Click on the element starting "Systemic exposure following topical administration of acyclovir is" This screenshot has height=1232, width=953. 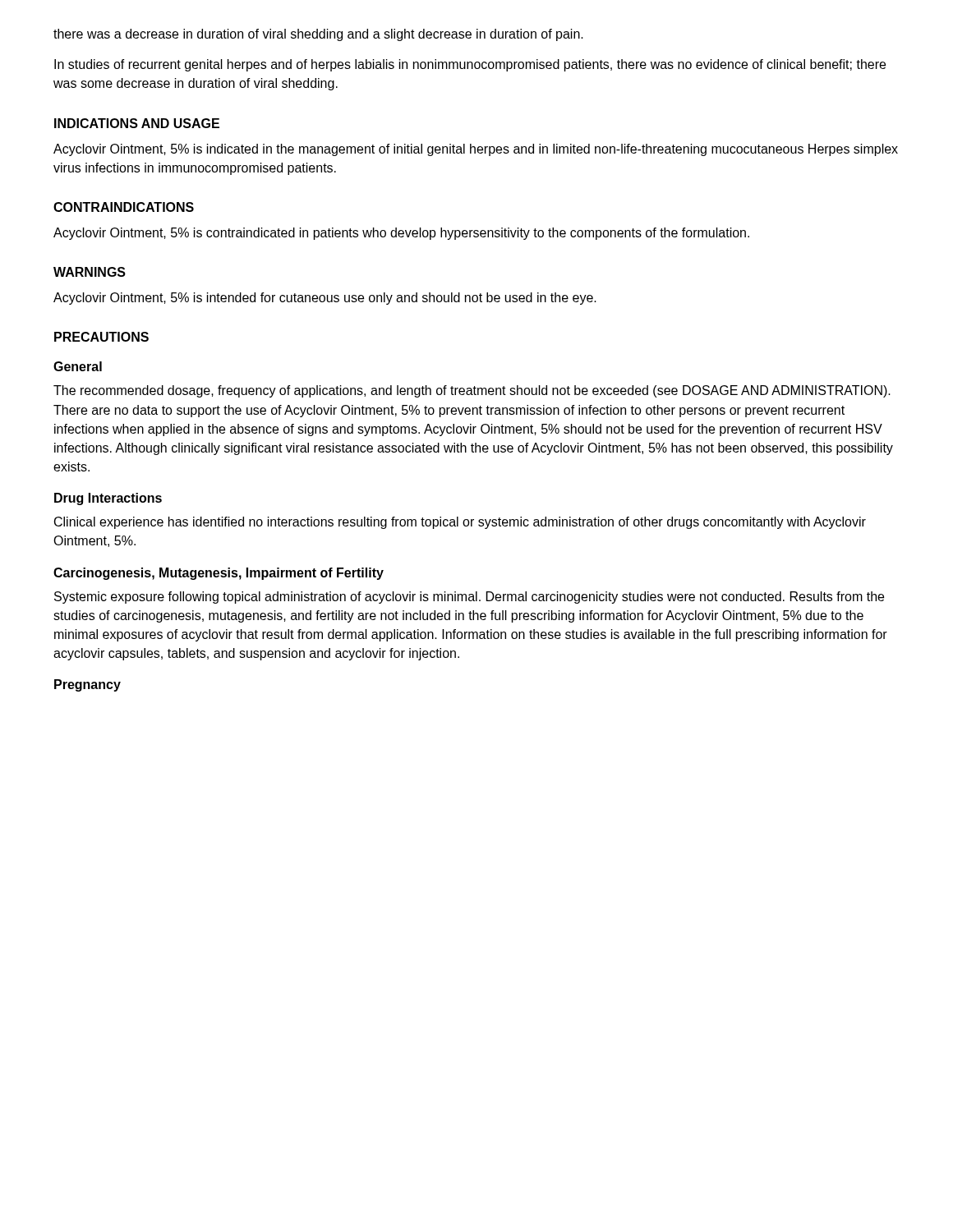(470, 625)
